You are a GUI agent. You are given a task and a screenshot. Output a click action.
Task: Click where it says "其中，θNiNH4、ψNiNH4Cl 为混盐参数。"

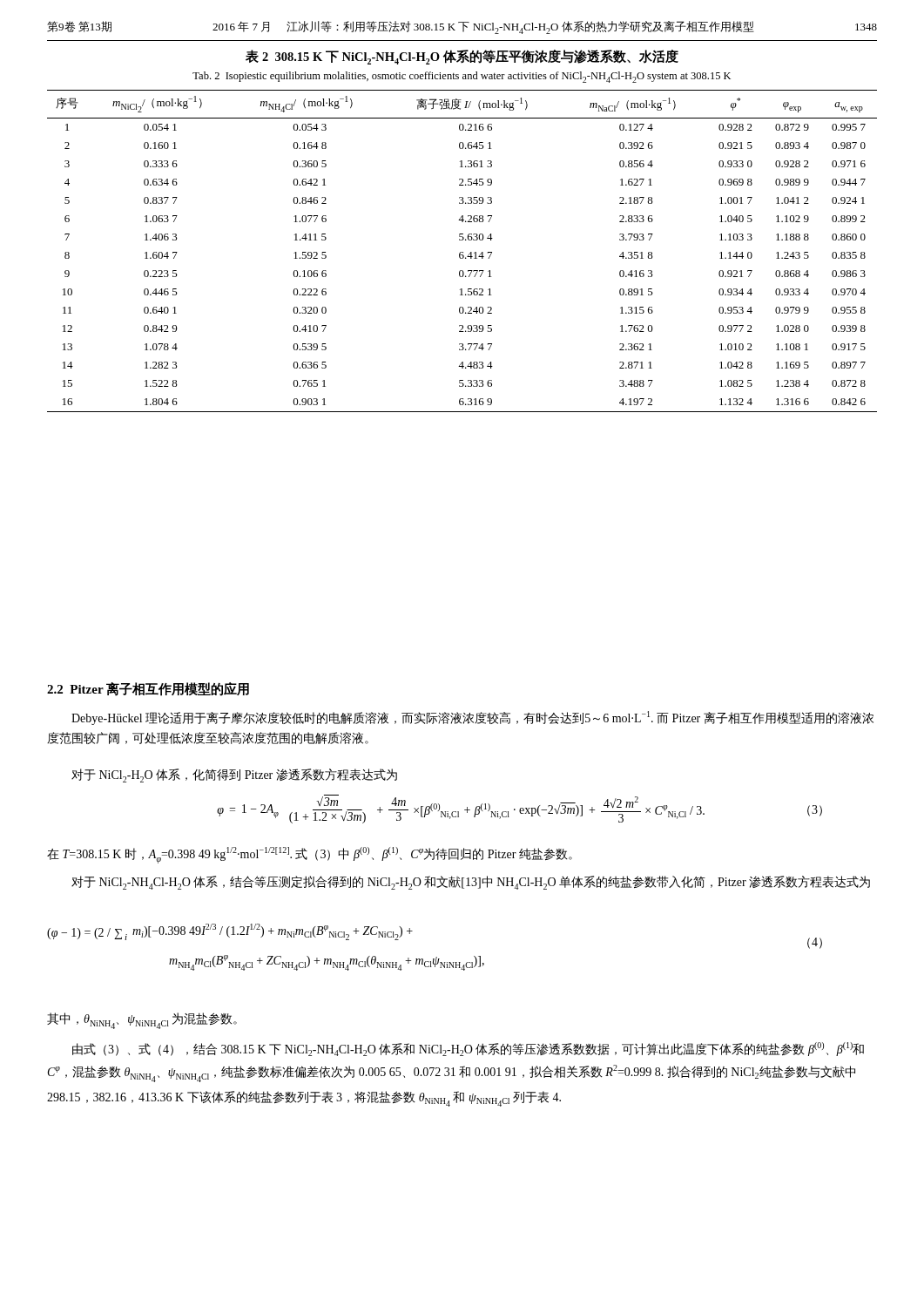point(146,1022)
